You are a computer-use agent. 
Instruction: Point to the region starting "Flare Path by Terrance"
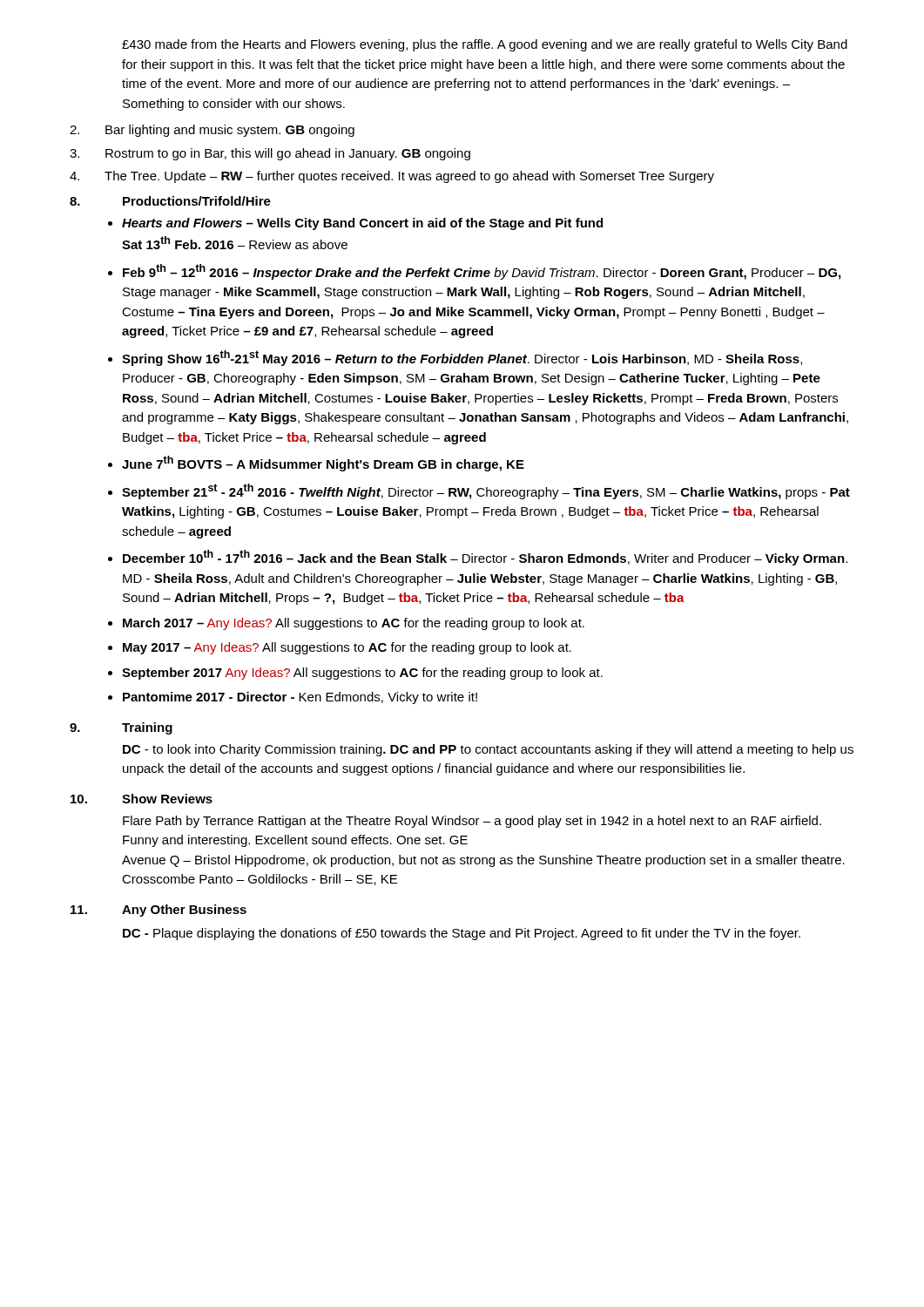tap(484, 849)
